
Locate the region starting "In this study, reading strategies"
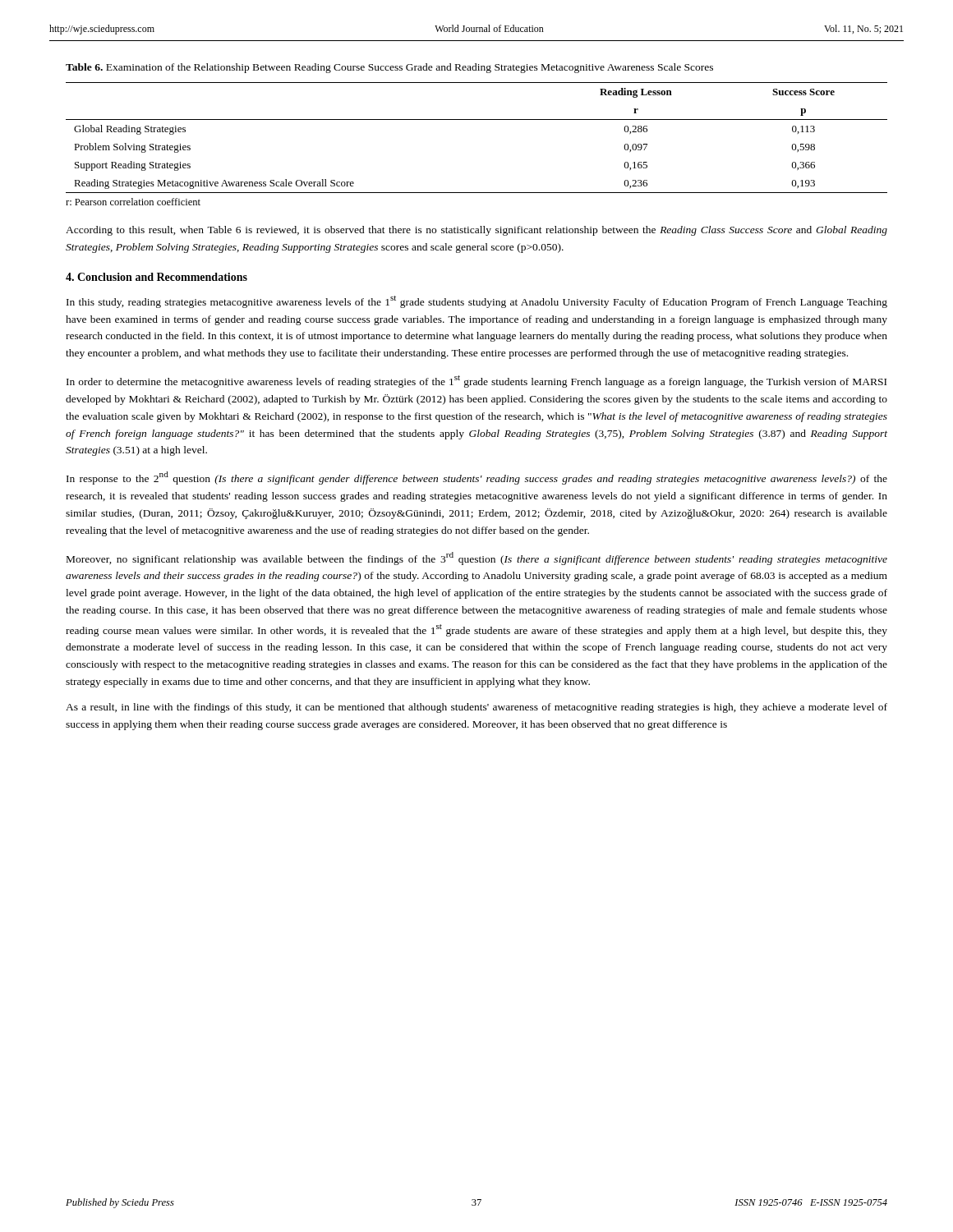pyautogui.click(x=476, y=326)
